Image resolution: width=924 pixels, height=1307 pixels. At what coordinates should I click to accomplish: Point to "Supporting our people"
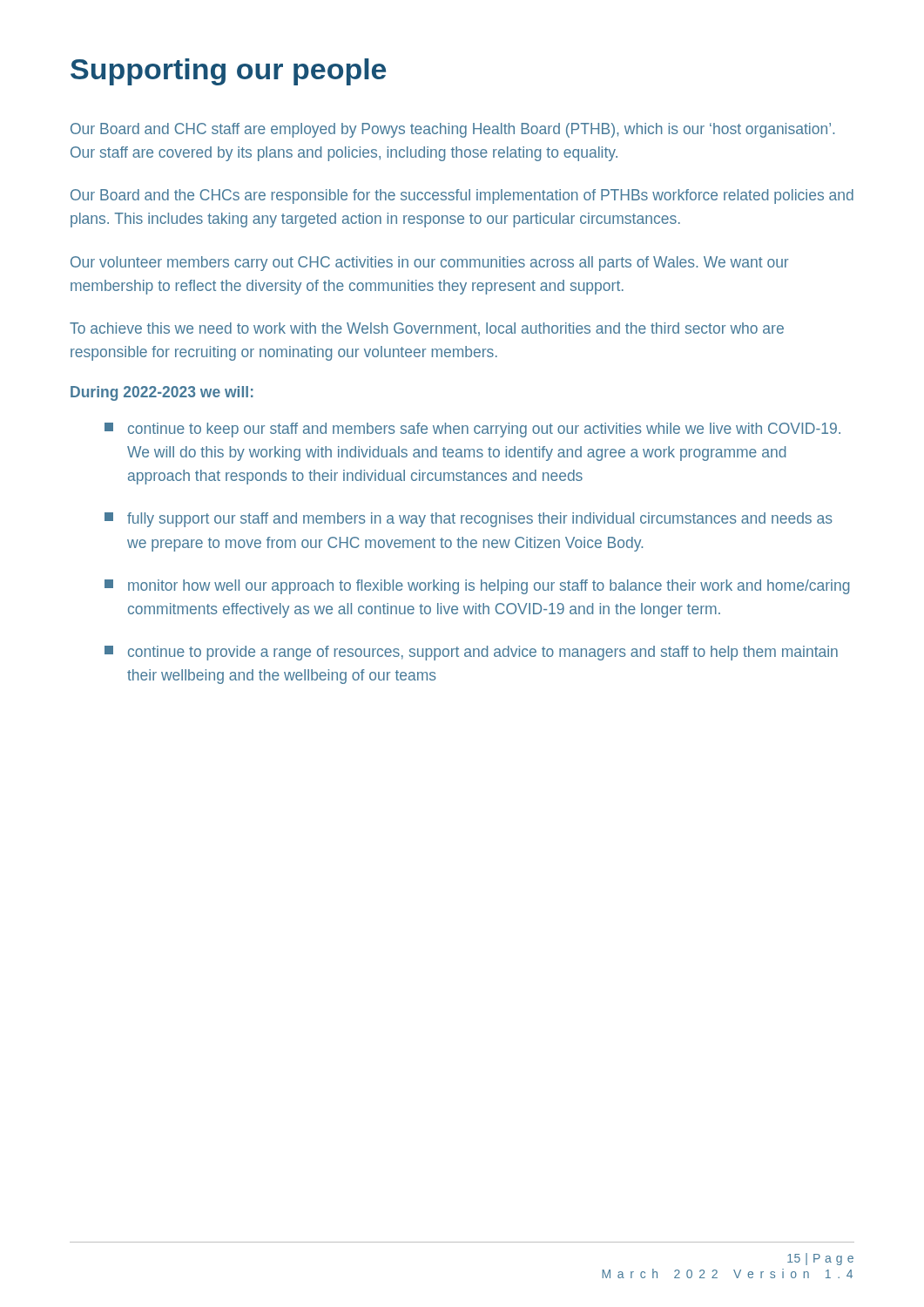pos(228,69)
